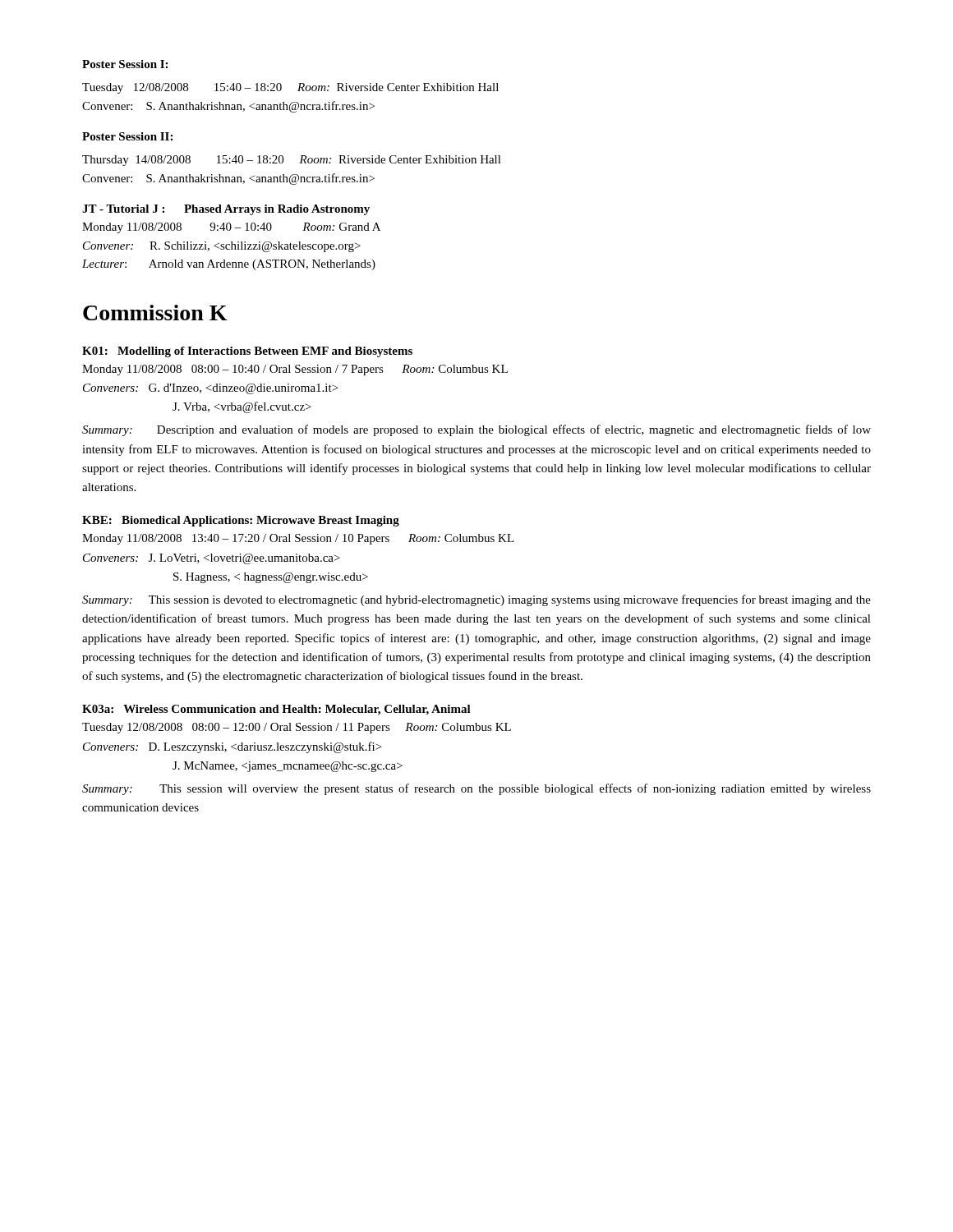Find the section header on this page that starts "JT - Tutorial"
The width and height of the screenshot is (953, 1232).
(226, 209)
